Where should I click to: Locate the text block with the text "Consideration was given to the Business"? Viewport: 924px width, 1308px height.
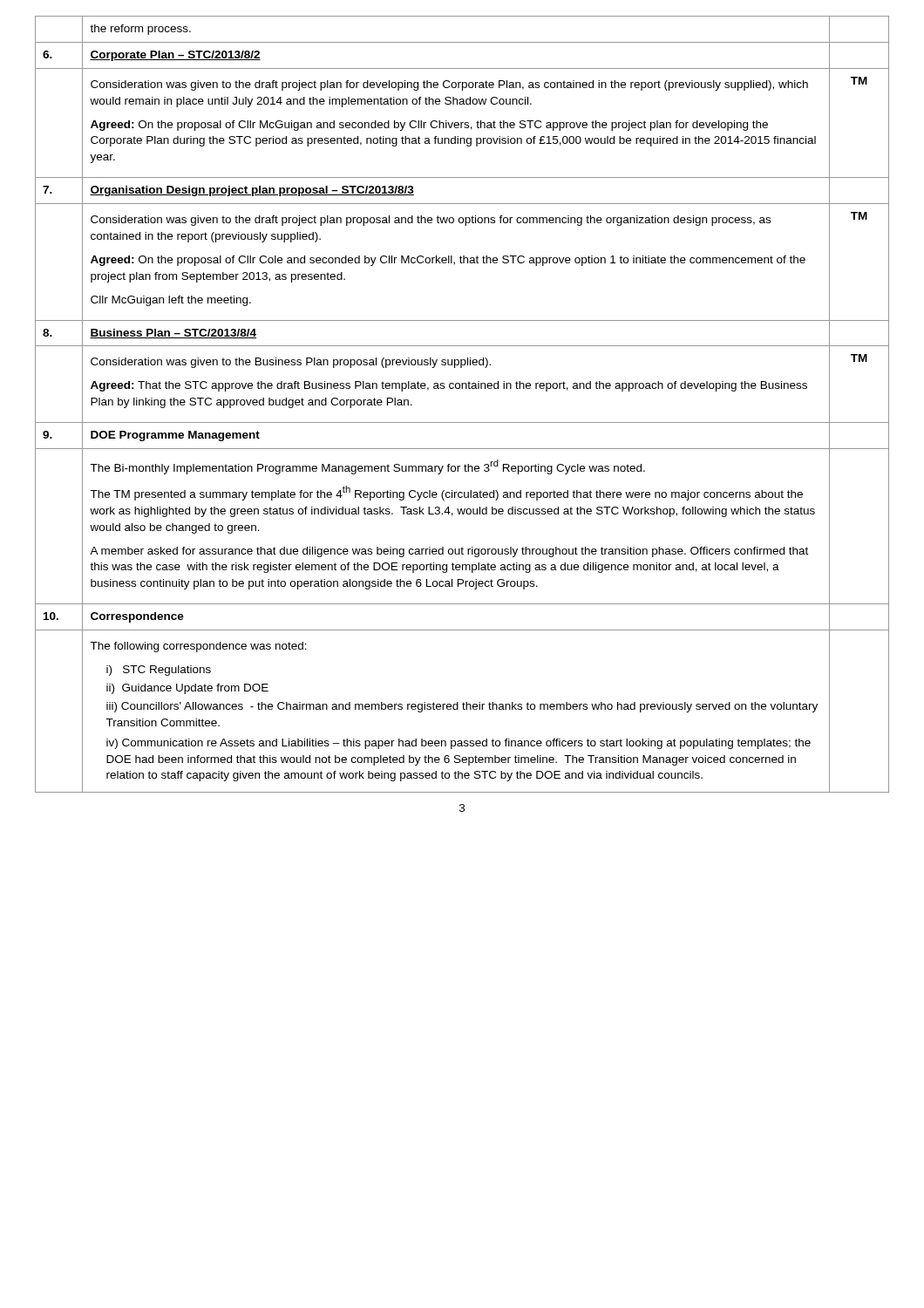click(456, 383)
